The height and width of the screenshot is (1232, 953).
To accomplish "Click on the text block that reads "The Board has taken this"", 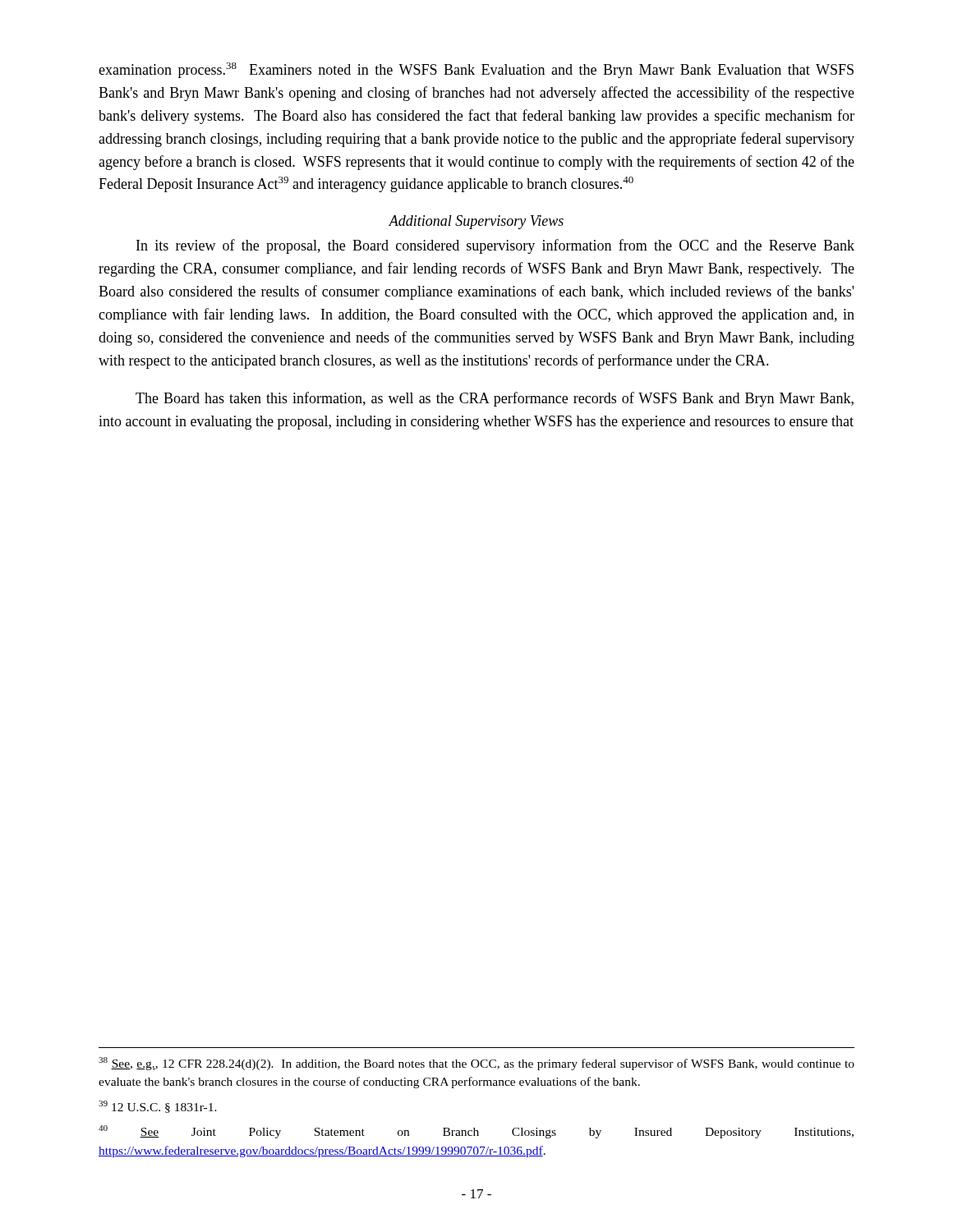I will 476,410.
